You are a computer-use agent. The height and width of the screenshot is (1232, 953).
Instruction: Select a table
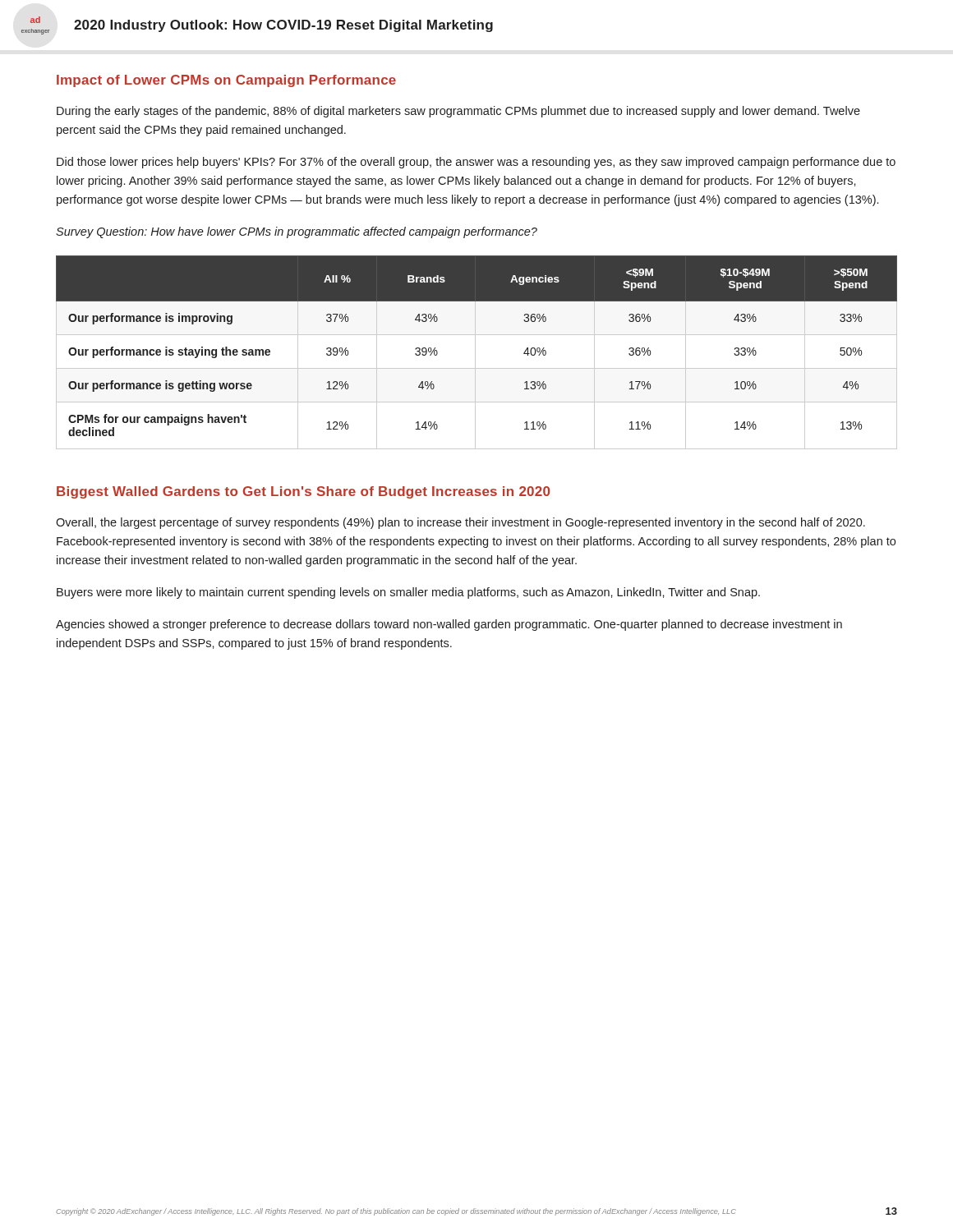click(476, 352)
